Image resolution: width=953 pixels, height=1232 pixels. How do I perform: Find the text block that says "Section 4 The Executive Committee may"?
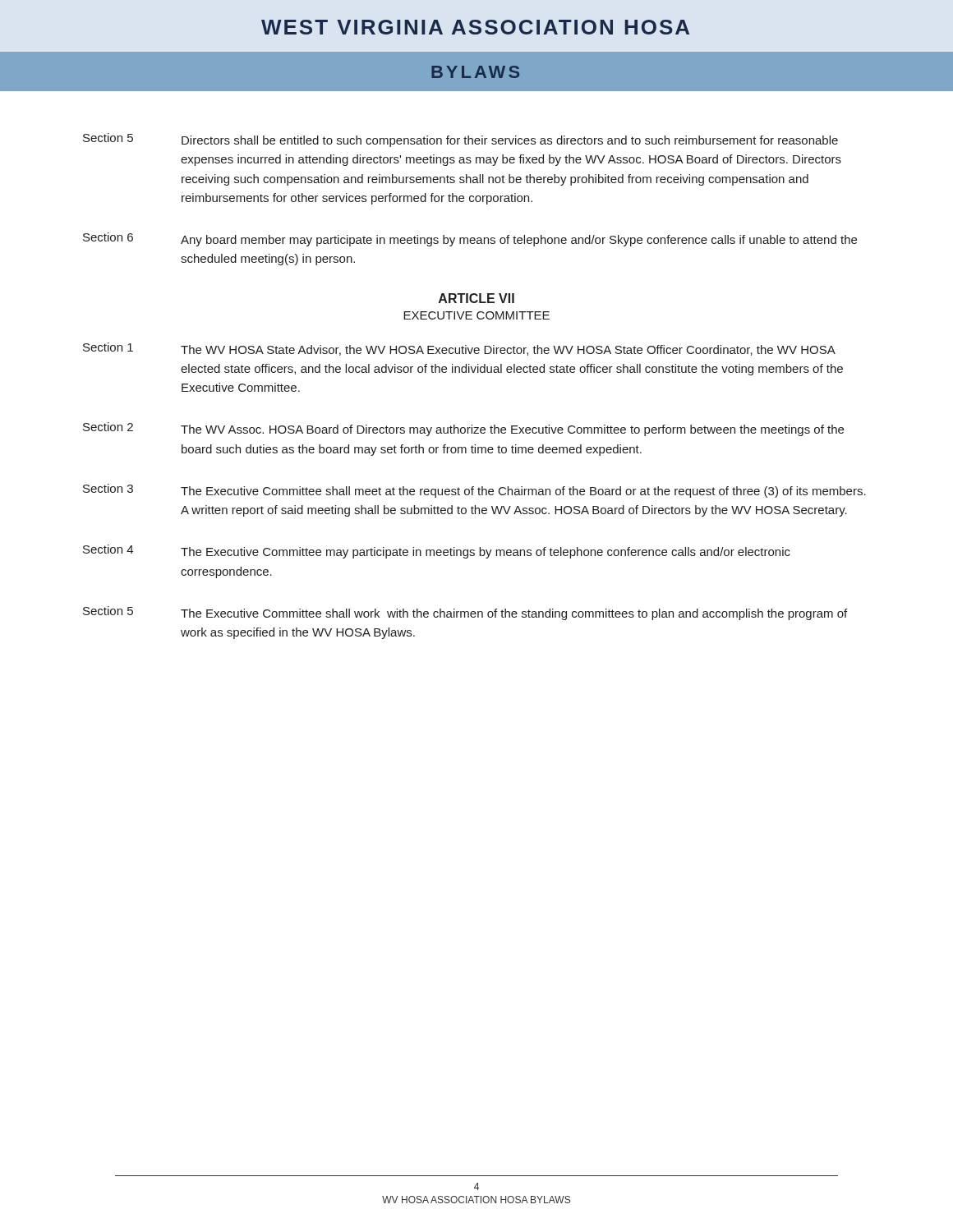pyautogui.click(x=476, y=561)
